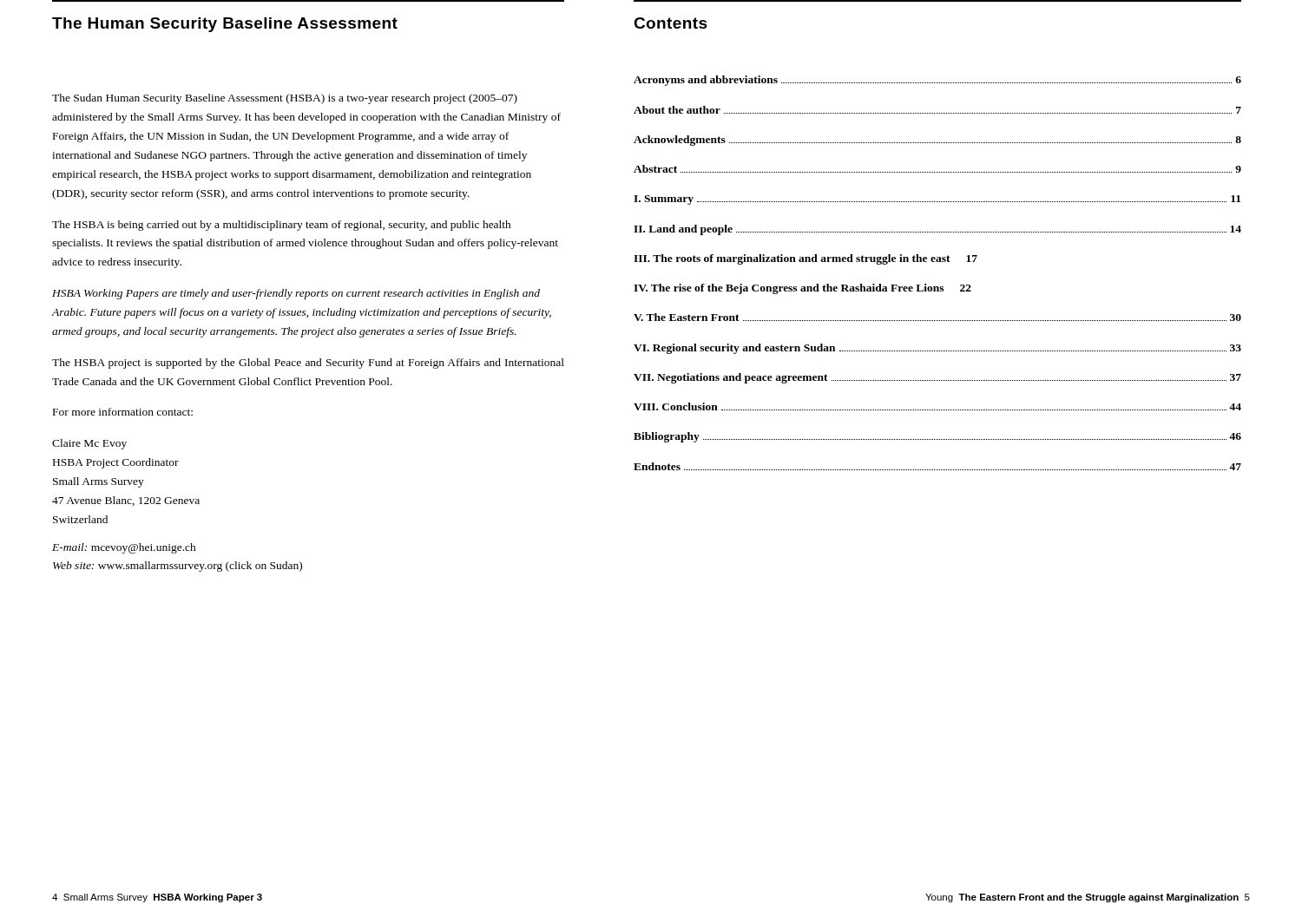The image size is (1302, 924).
Task: Locate the list item containing "VIII. Conclusion 44"
Action: [x=937, y=407]
